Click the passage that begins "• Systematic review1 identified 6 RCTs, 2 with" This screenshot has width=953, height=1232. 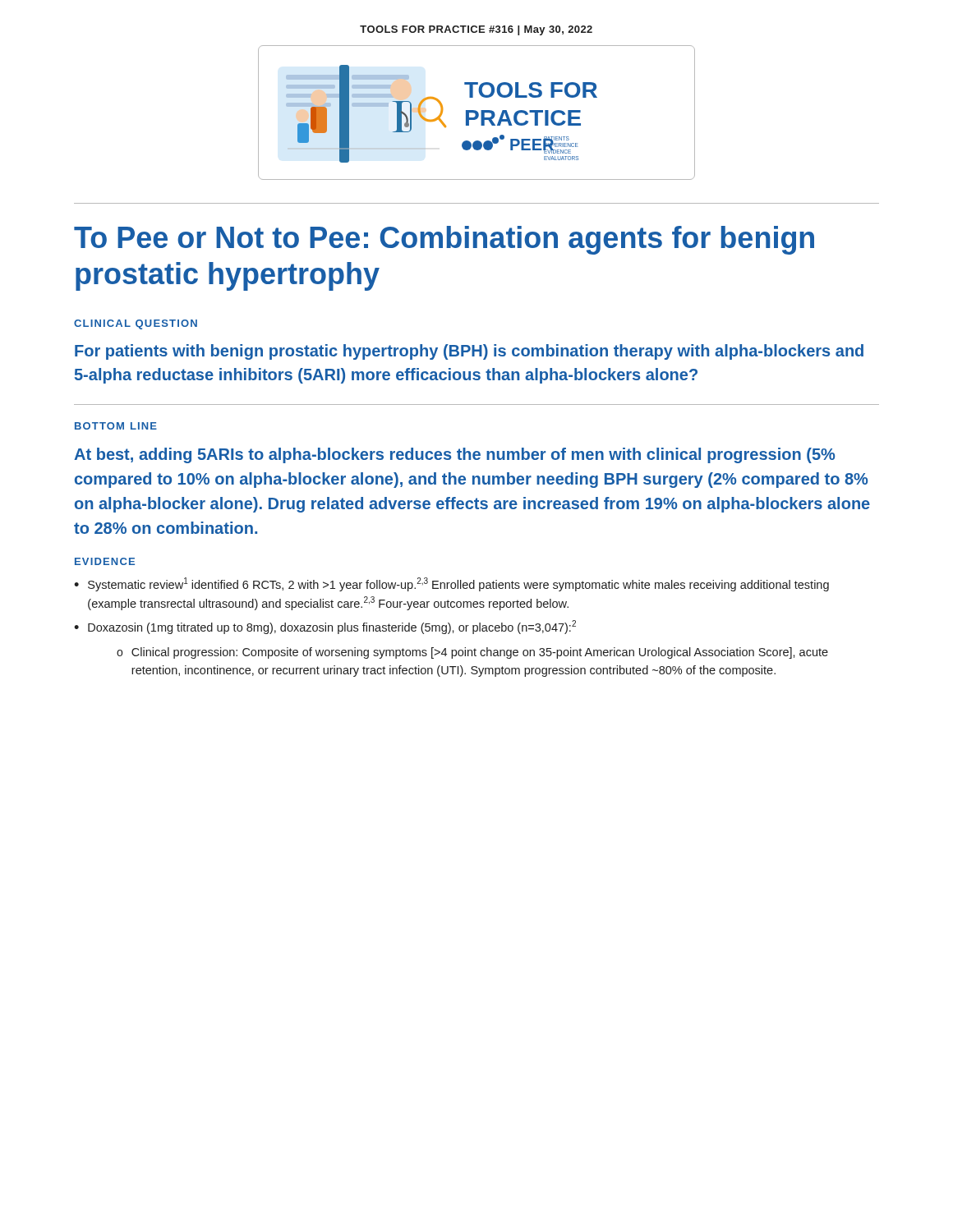coord(476,595)
